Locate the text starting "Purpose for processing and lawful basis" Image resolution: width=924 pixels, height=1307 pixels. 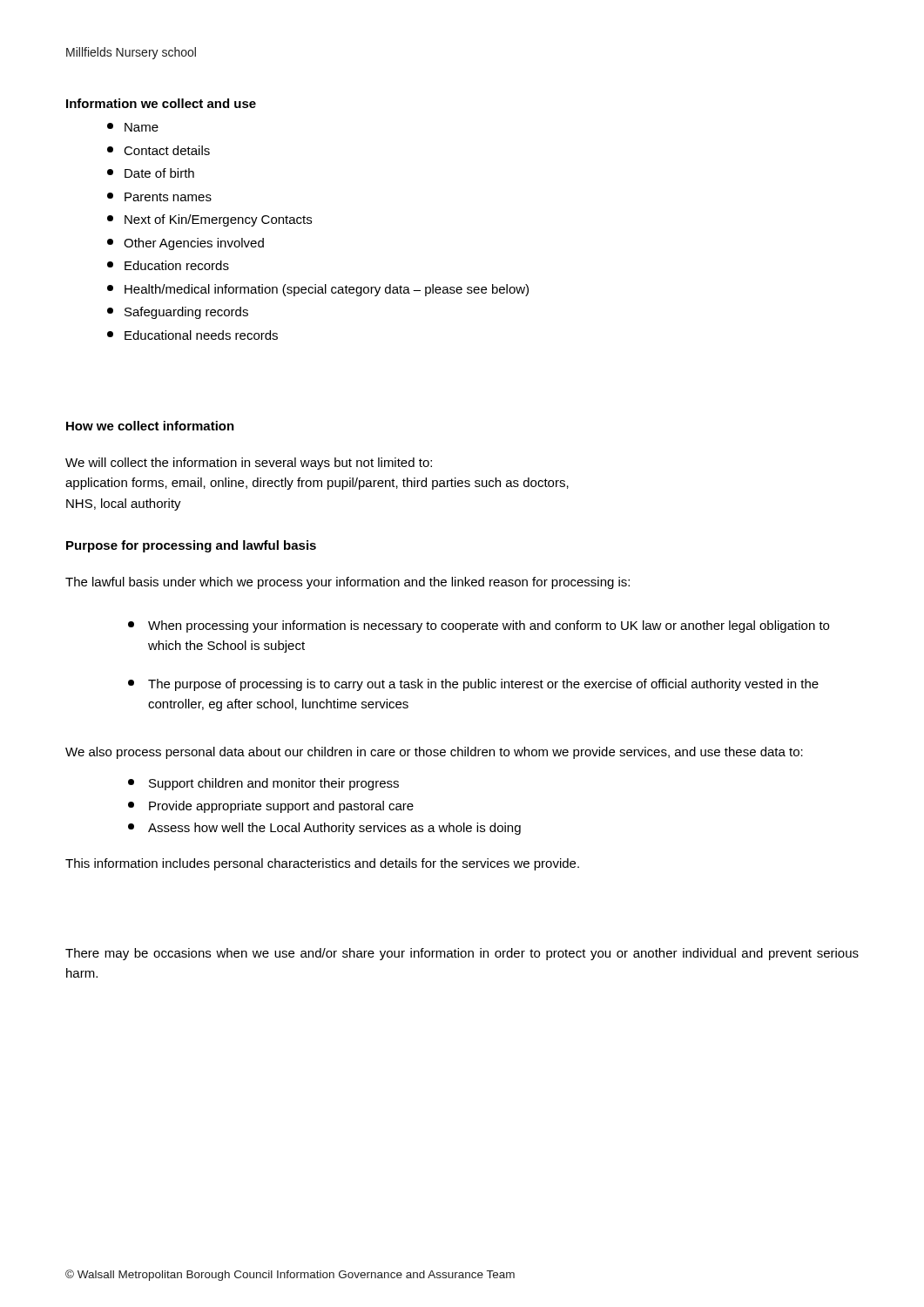pyautogui.click(x=191, y=545)
